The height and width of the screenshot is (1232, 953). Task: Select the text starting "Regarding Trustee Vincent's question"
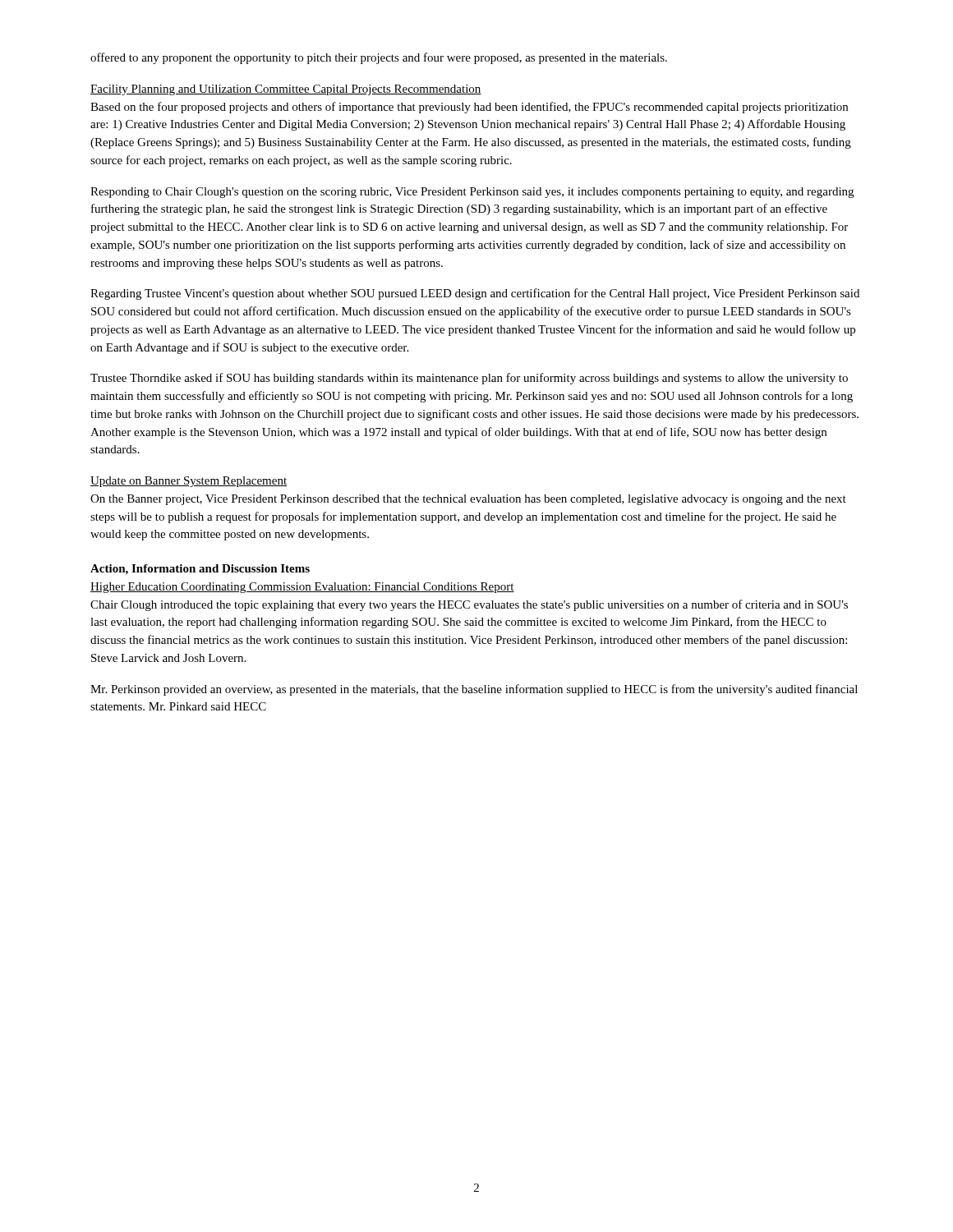coord(475,320)
